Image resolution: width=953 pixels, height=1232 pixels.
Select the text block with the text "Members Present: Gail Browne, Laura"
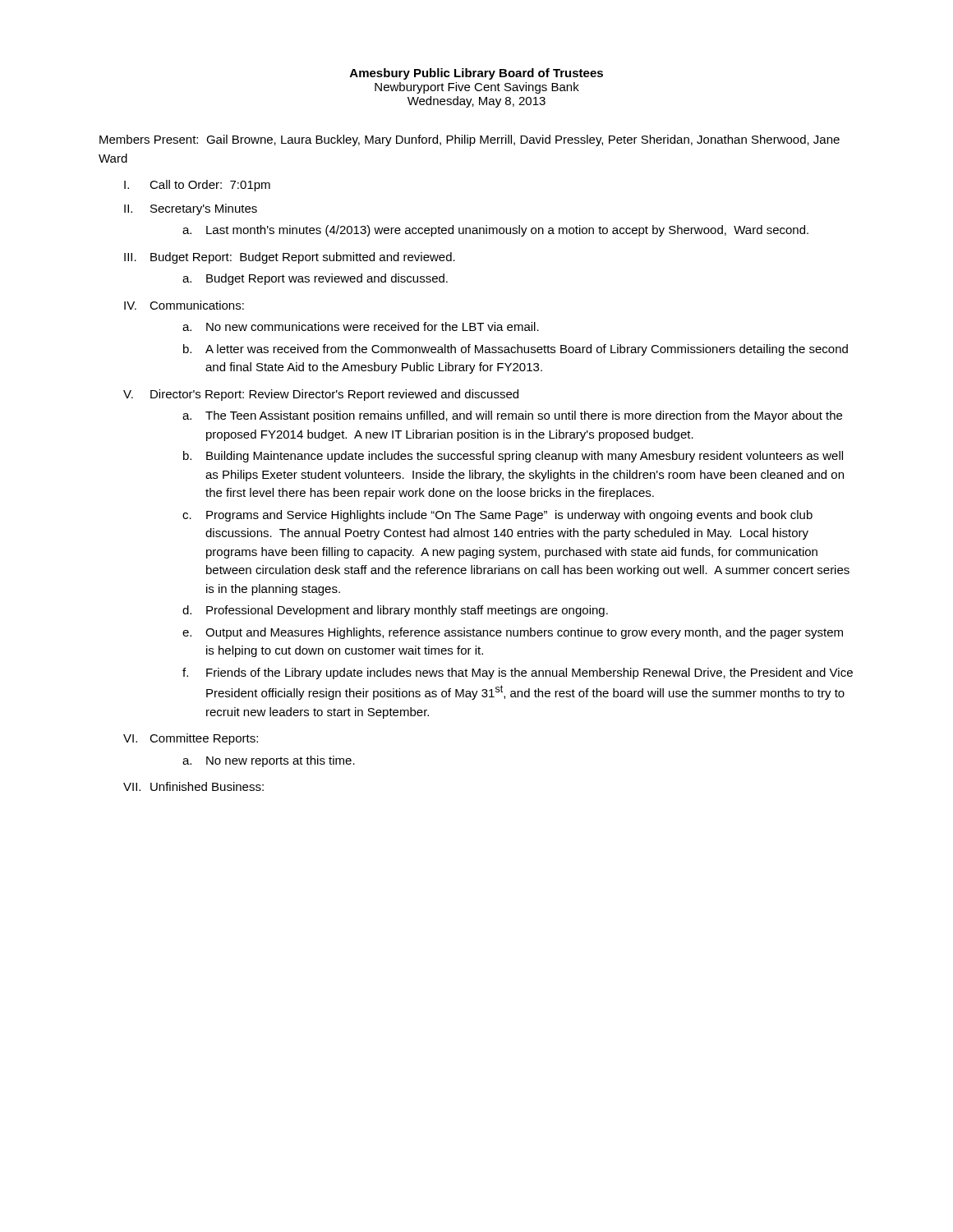click(469, 148)
